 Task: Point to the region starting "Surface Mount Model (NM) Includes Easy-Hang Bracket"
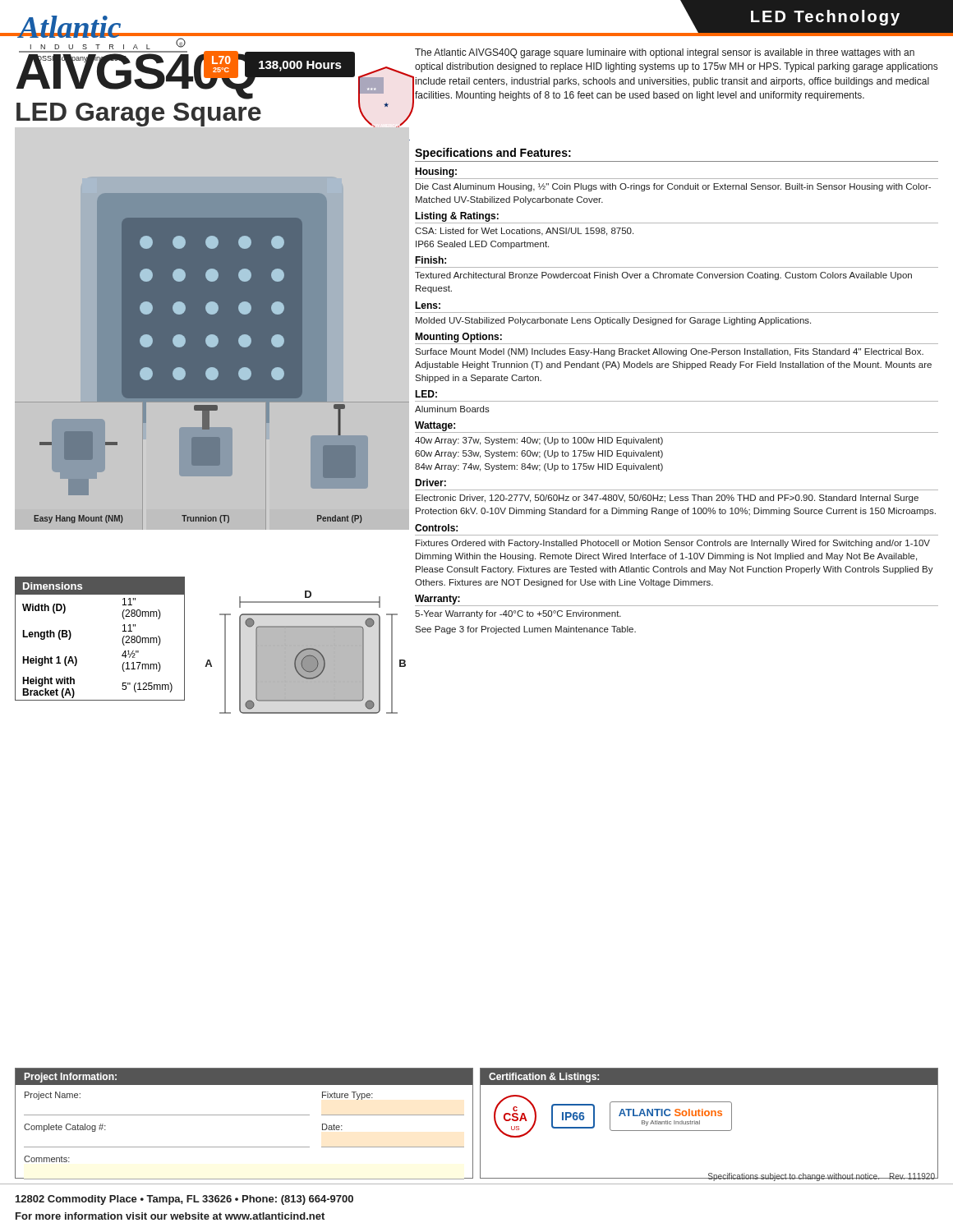pos(673,364)
